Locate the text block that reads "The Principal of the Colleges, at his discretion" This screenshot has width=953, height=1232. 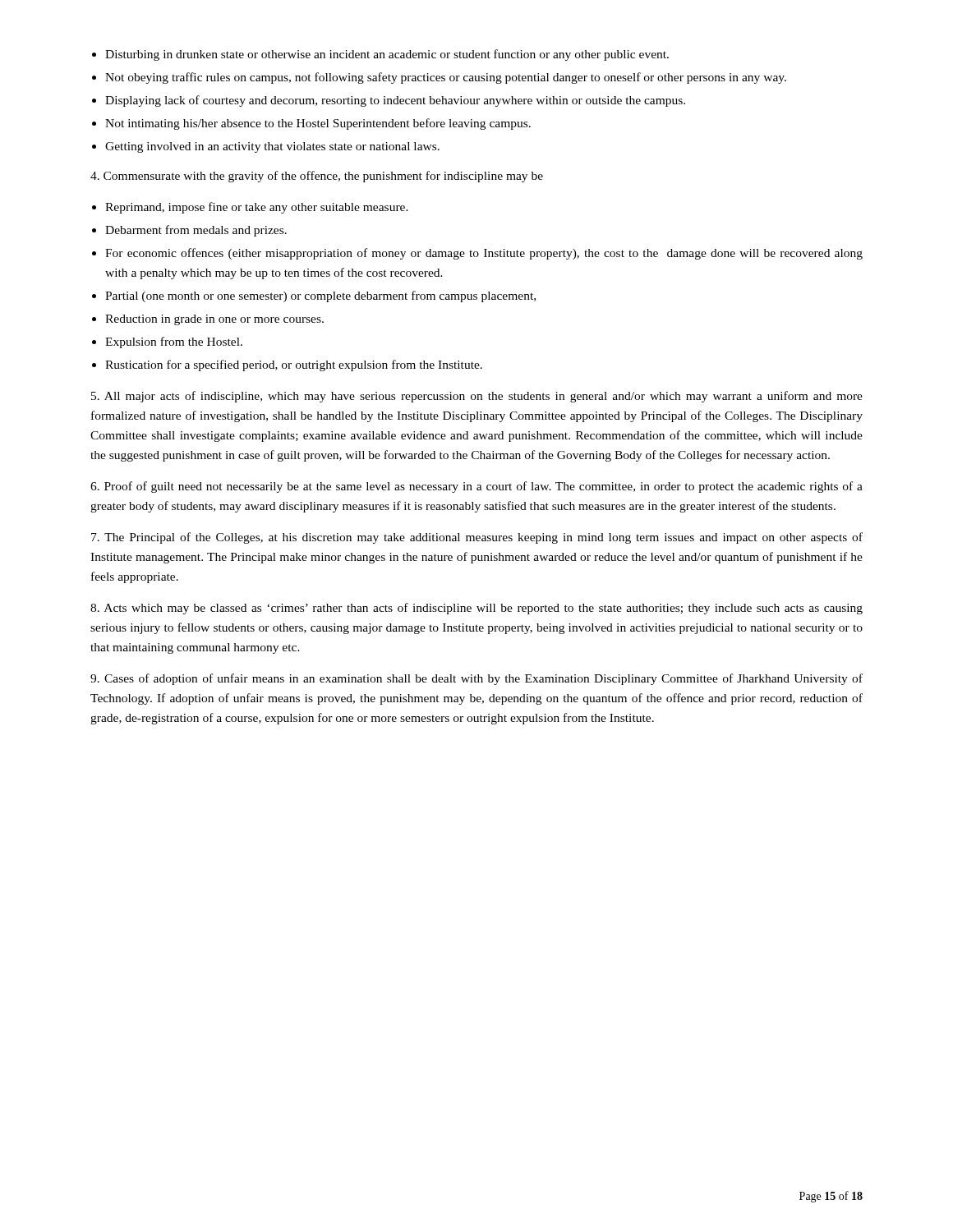click(476, 557)
